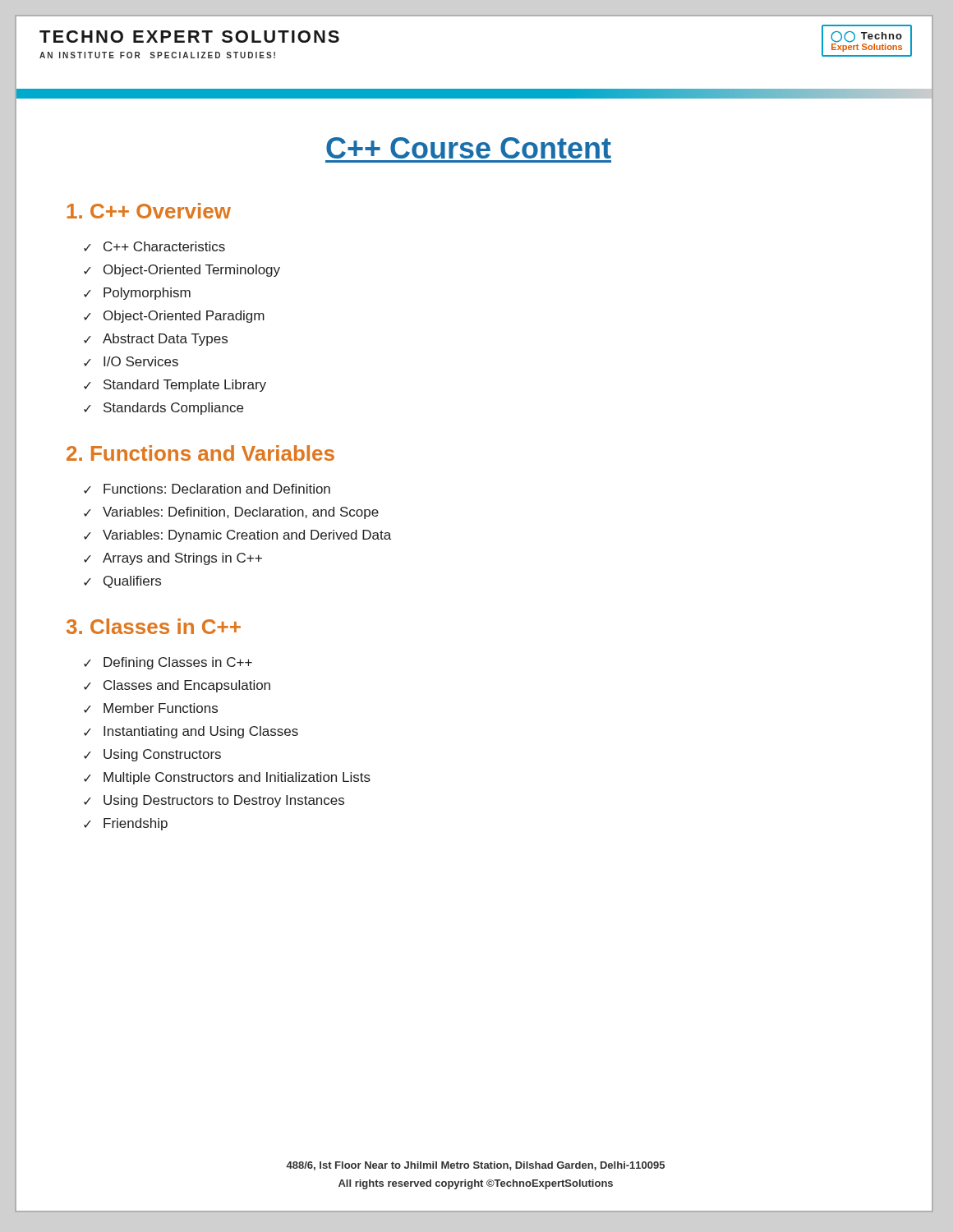953x1232 pixels.
Task: Click on the list item that says "✓Instantiating and Using Classes"
Action: pyautogui.click(x=191, y=732)
